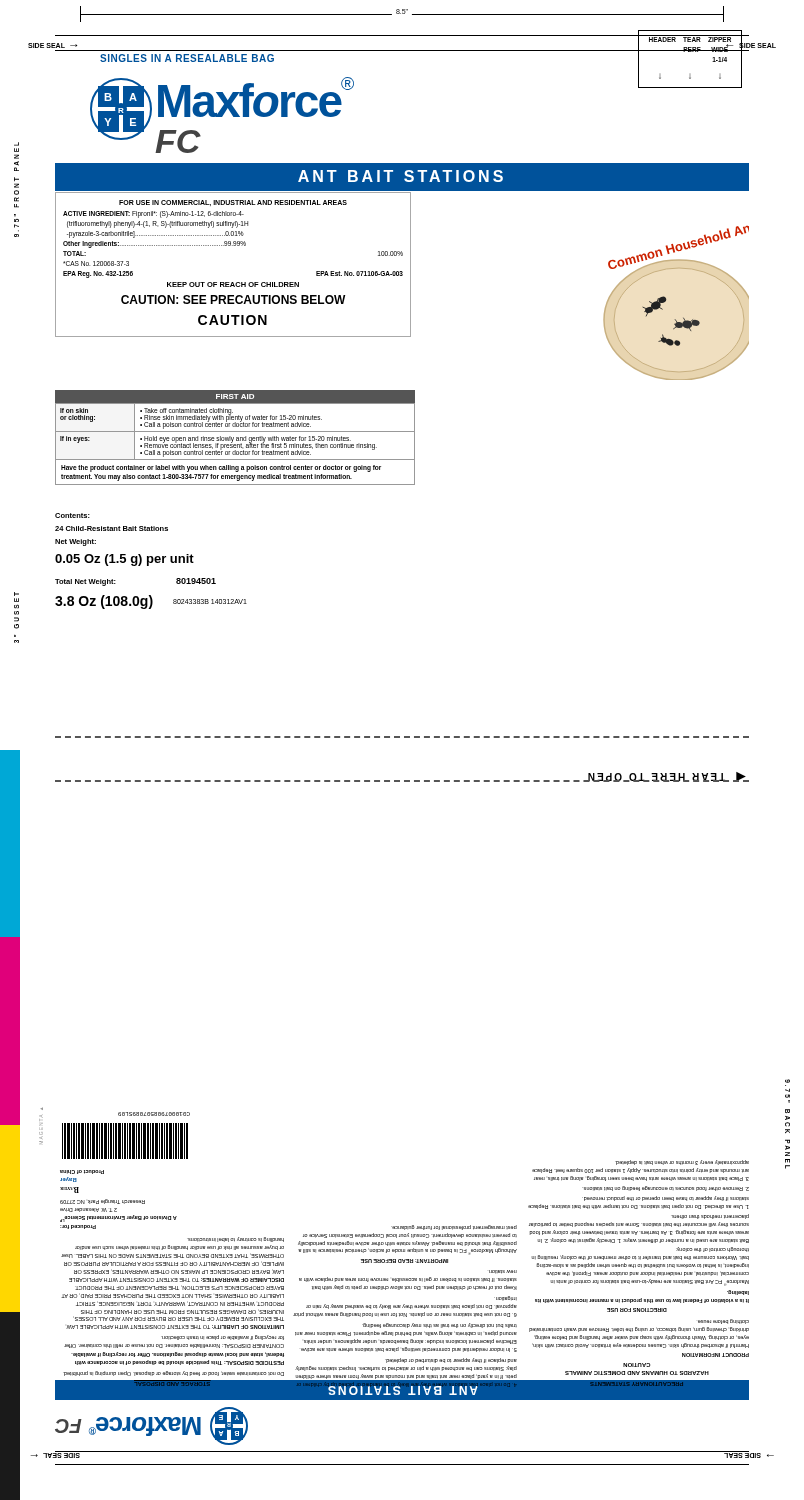Screen dimensions: 1500x804
Task: Click on the table containing "• Hold eye"
Action: pyautogui.click(x=235, y=438)
